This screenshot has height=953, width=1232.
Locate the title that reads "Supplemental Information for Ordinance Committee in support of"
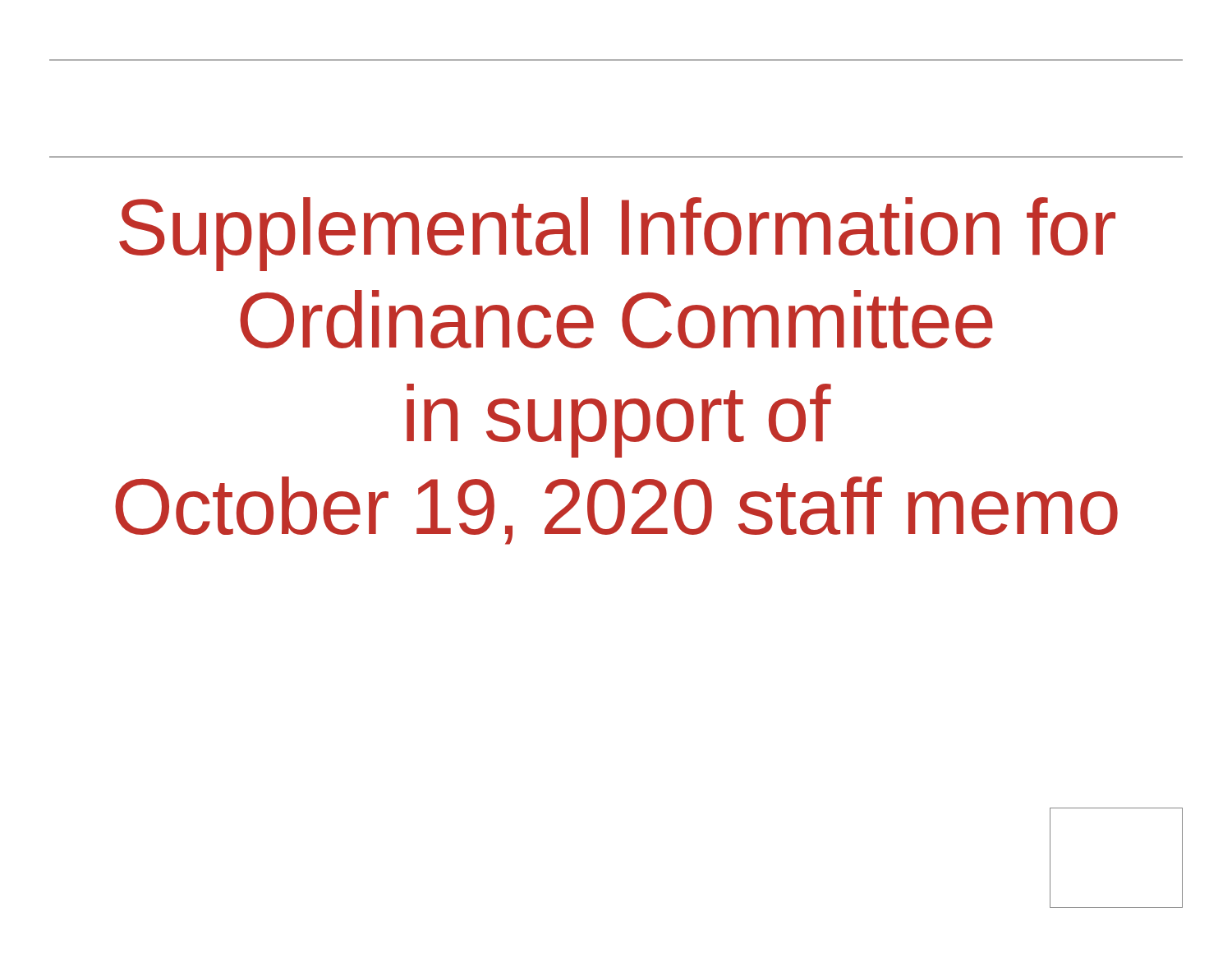coord(616,367)
